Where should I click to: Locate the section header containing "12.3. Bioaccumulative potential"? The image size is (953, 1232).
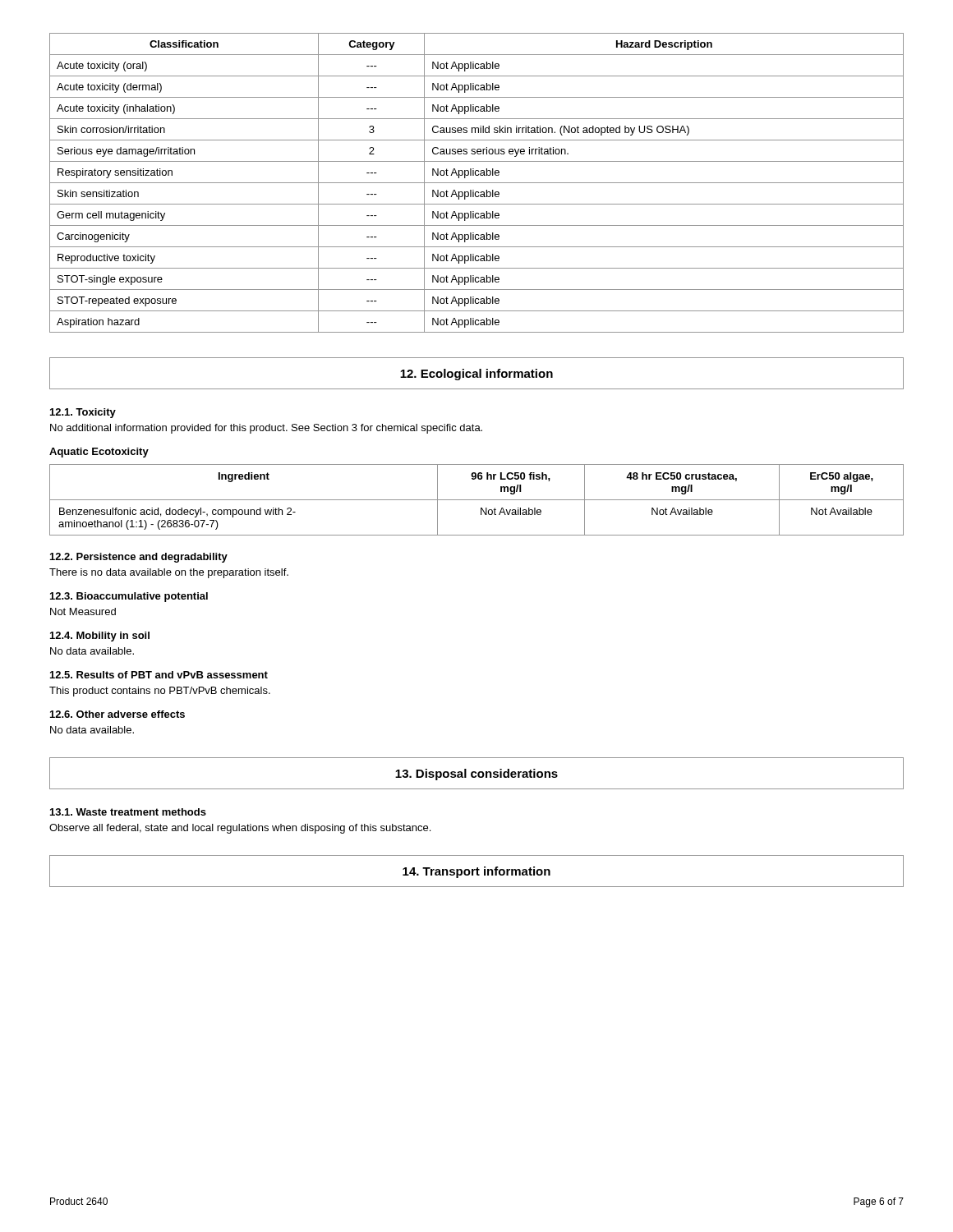pyautogui.click(x=129, y=596)
